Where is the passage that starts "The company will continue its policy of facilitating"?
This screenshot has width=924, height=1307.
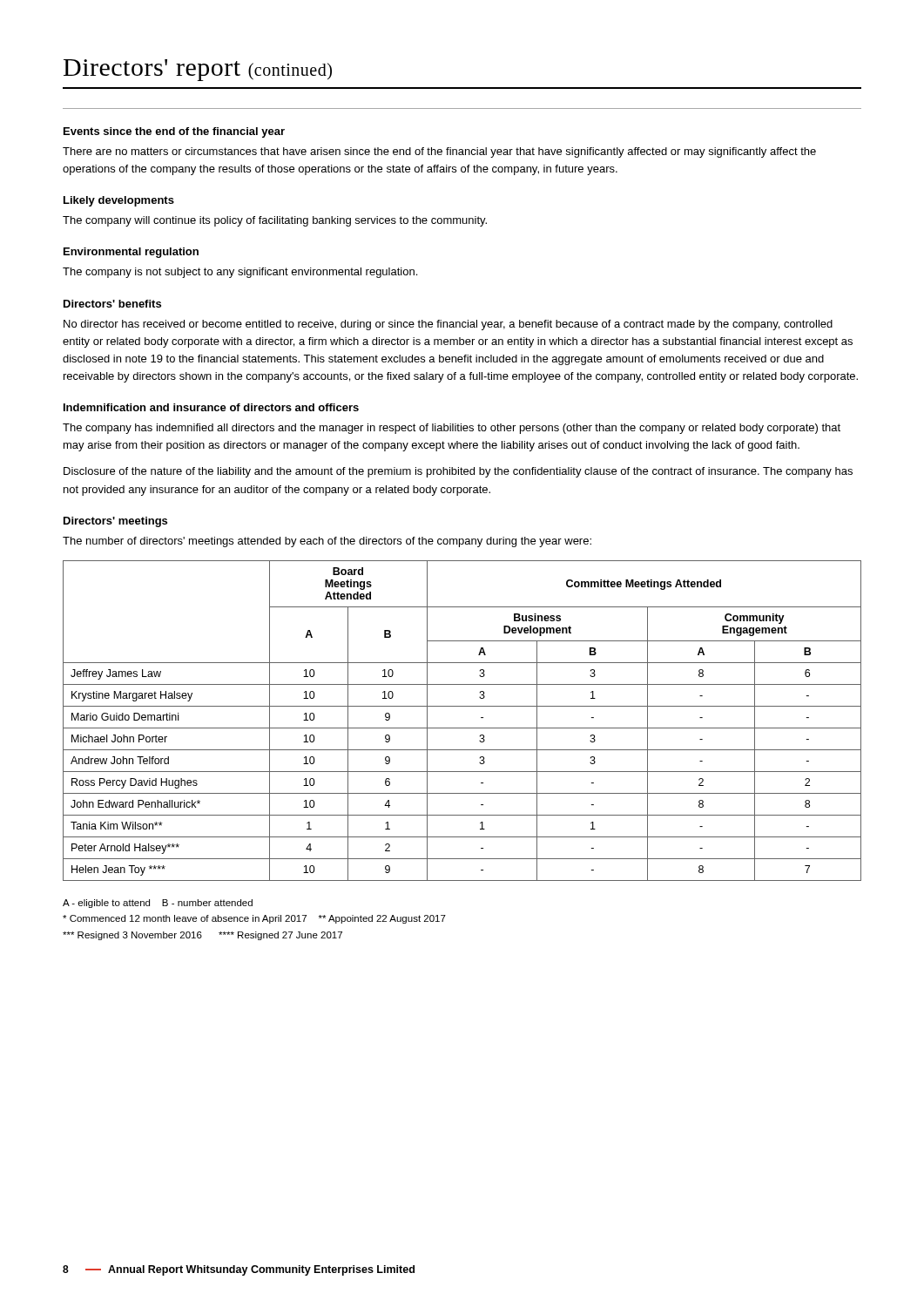tap(275, 220)
